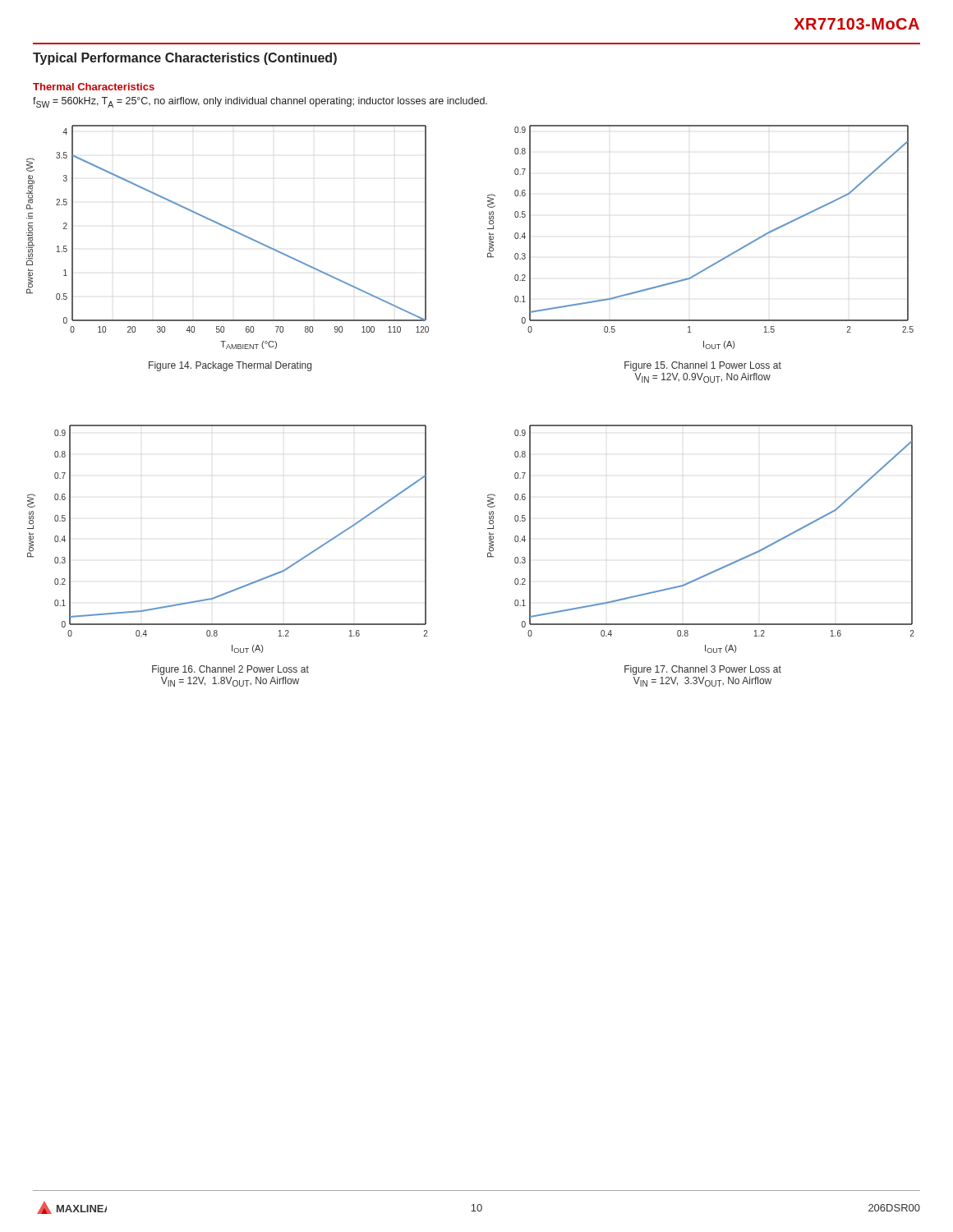Locate the text containing "Thermal Characteristics"

click(94, 87)
